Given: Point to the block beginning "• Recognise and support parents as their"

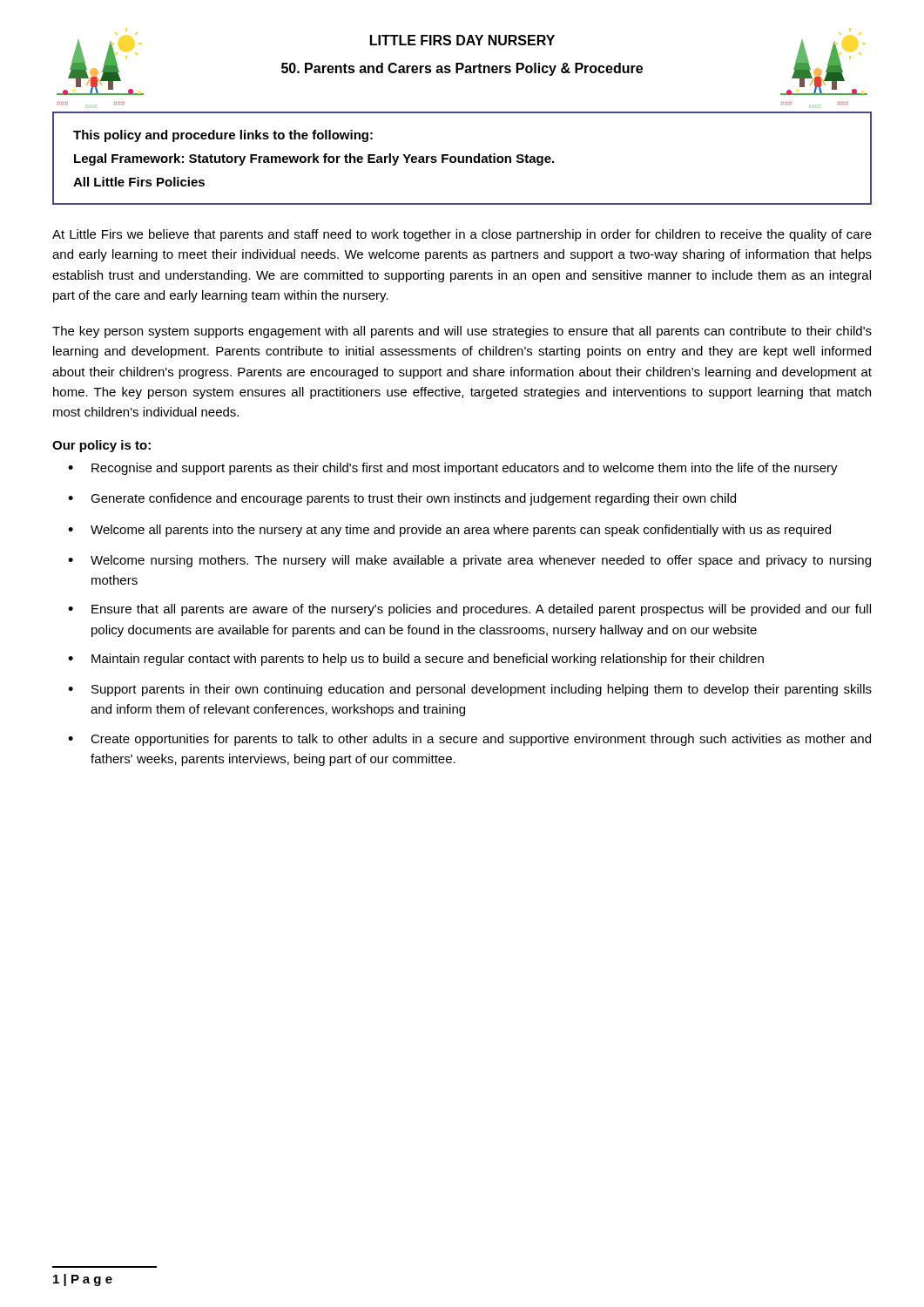Looking at the screenshot, I should click(470, 469).
